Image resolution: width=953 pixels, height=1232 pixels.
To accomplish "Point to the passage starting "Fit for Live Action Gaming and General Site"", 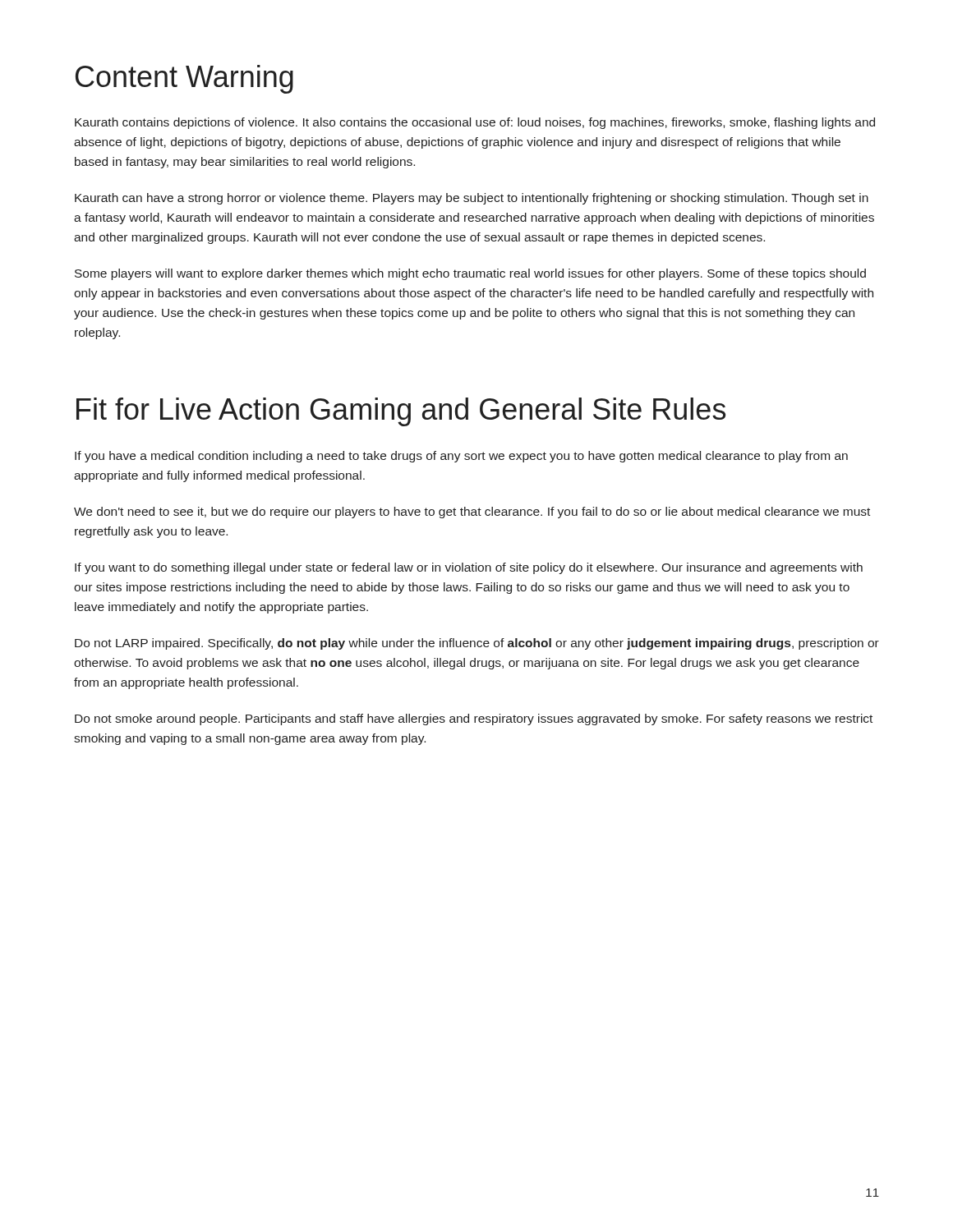I will [x=476, y=410].
